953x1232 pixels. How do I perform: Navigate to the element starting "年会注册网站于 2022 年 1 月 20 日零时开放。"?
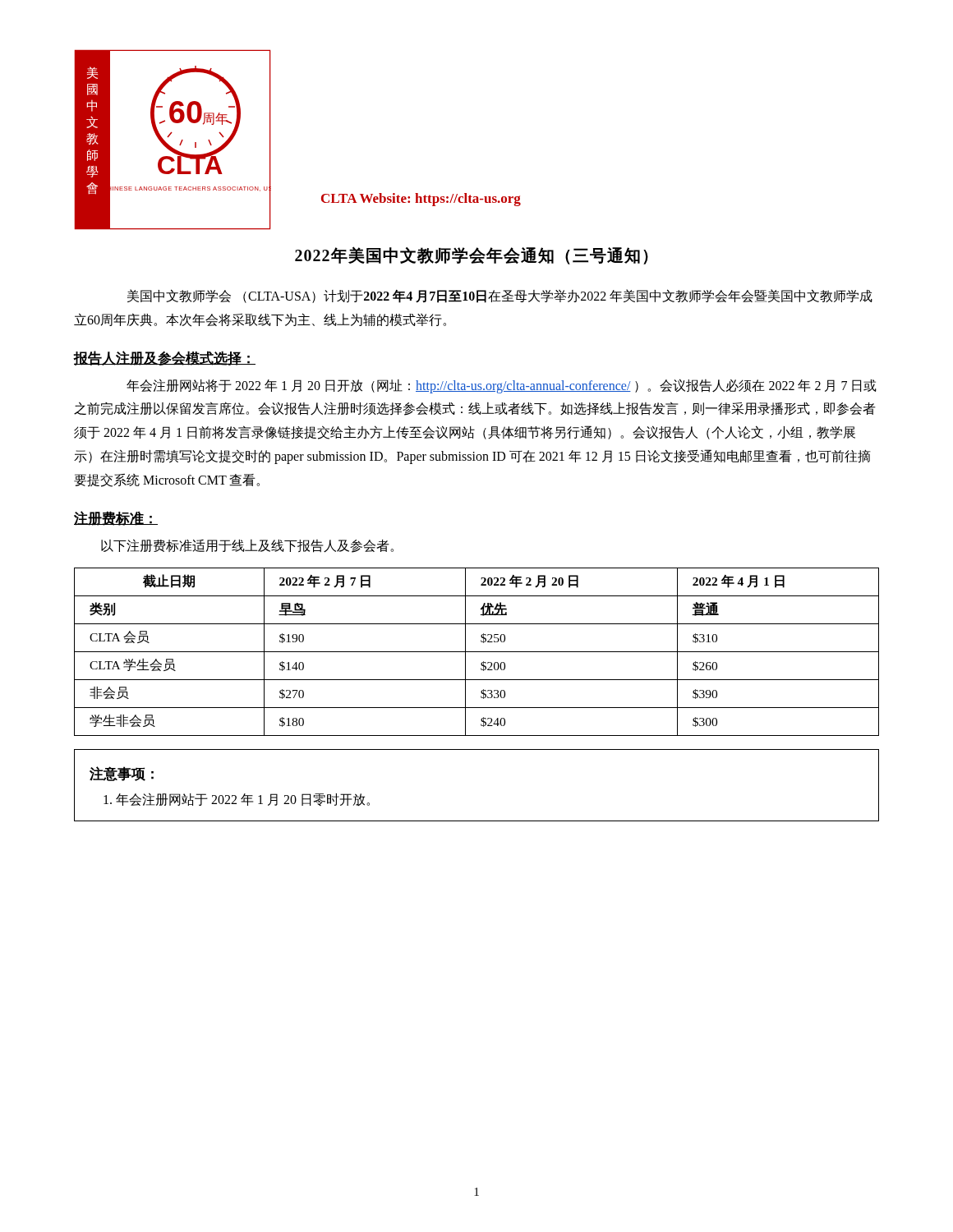pyautogui.click(x=241, y=800)
